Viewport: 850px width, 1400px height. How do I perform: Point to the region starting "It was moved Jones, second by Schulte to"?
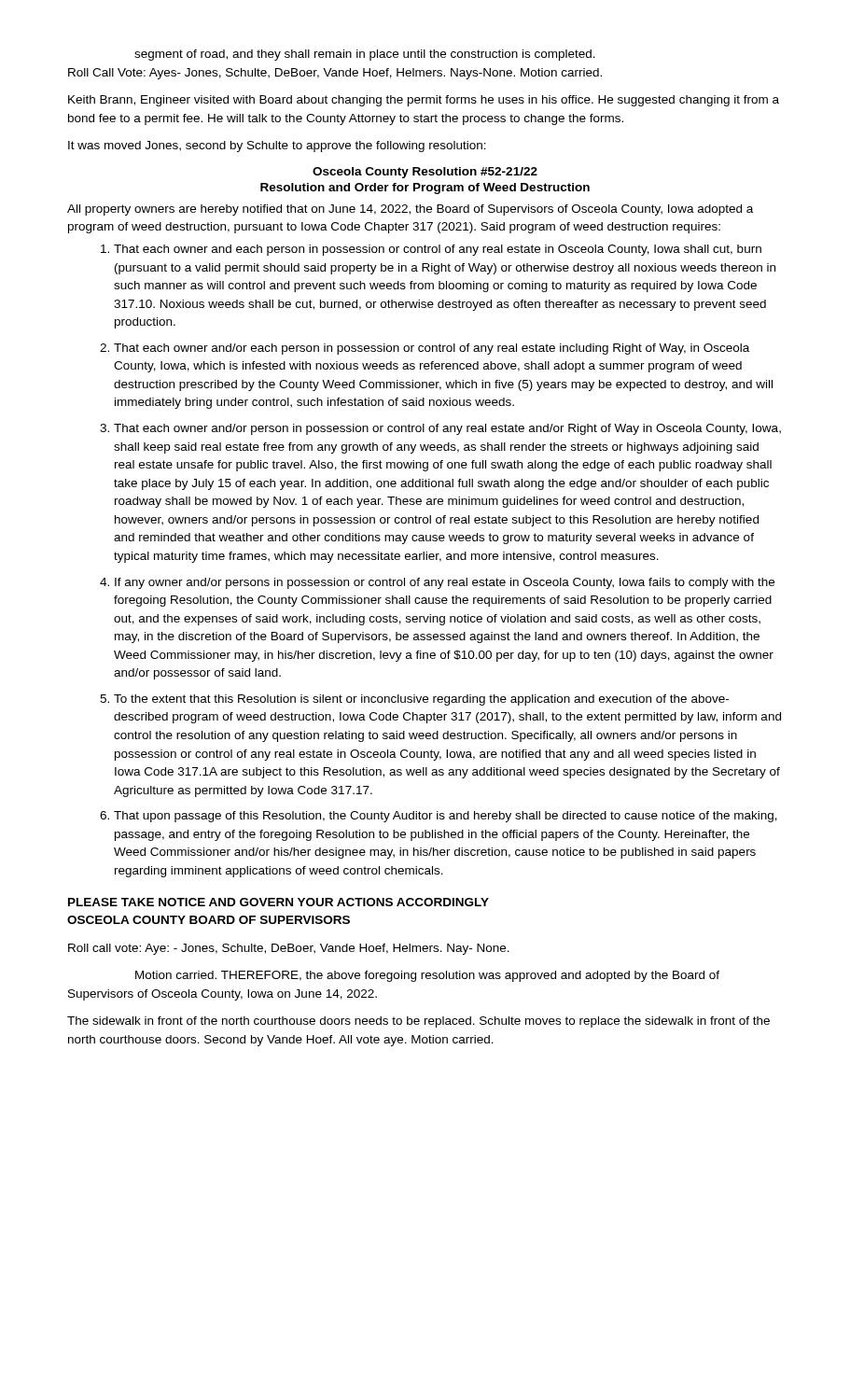pyautogui.click(x=425, y=146)
